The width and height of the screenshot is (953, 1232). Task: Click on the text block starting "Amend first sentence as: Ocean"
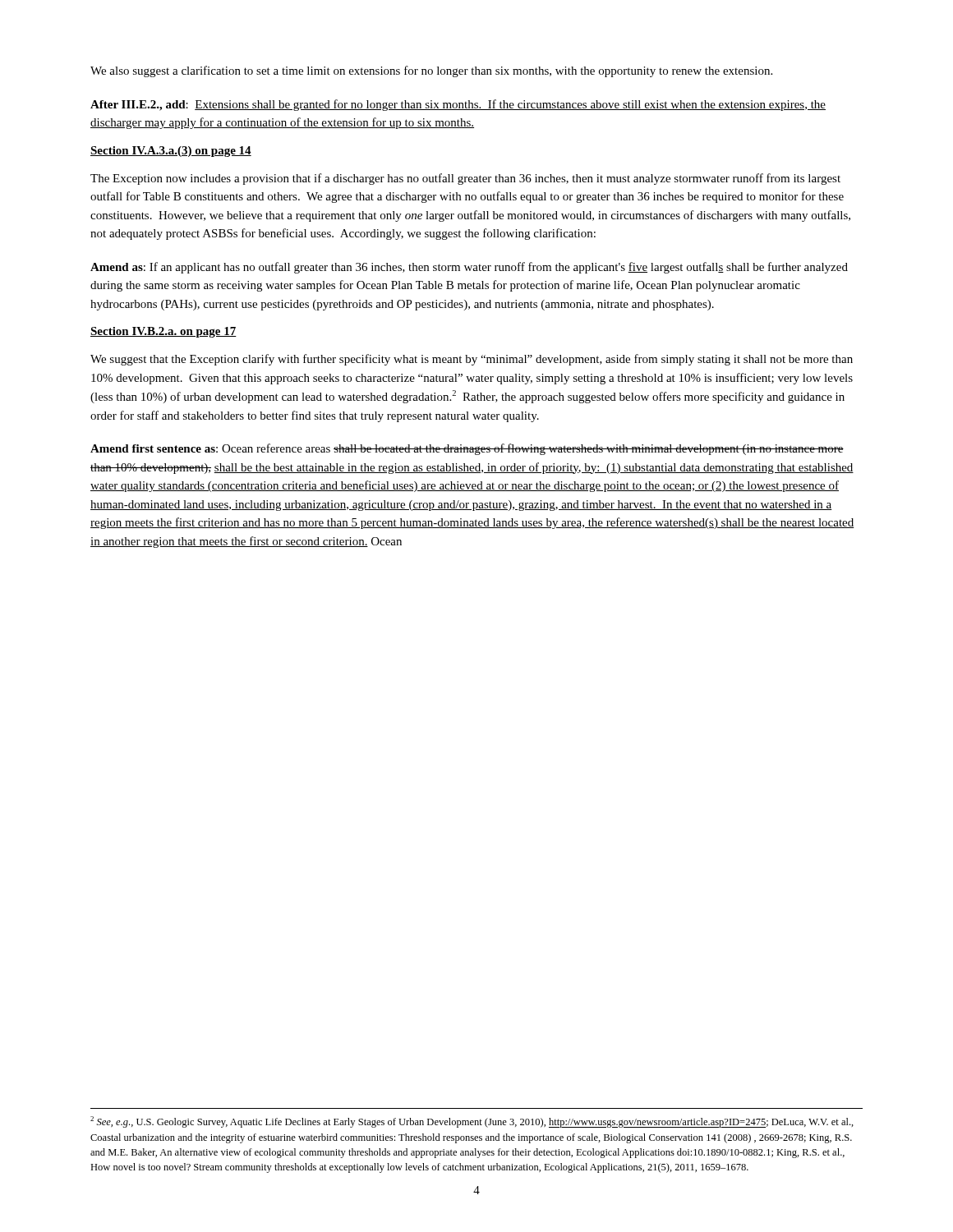point(476,495)
